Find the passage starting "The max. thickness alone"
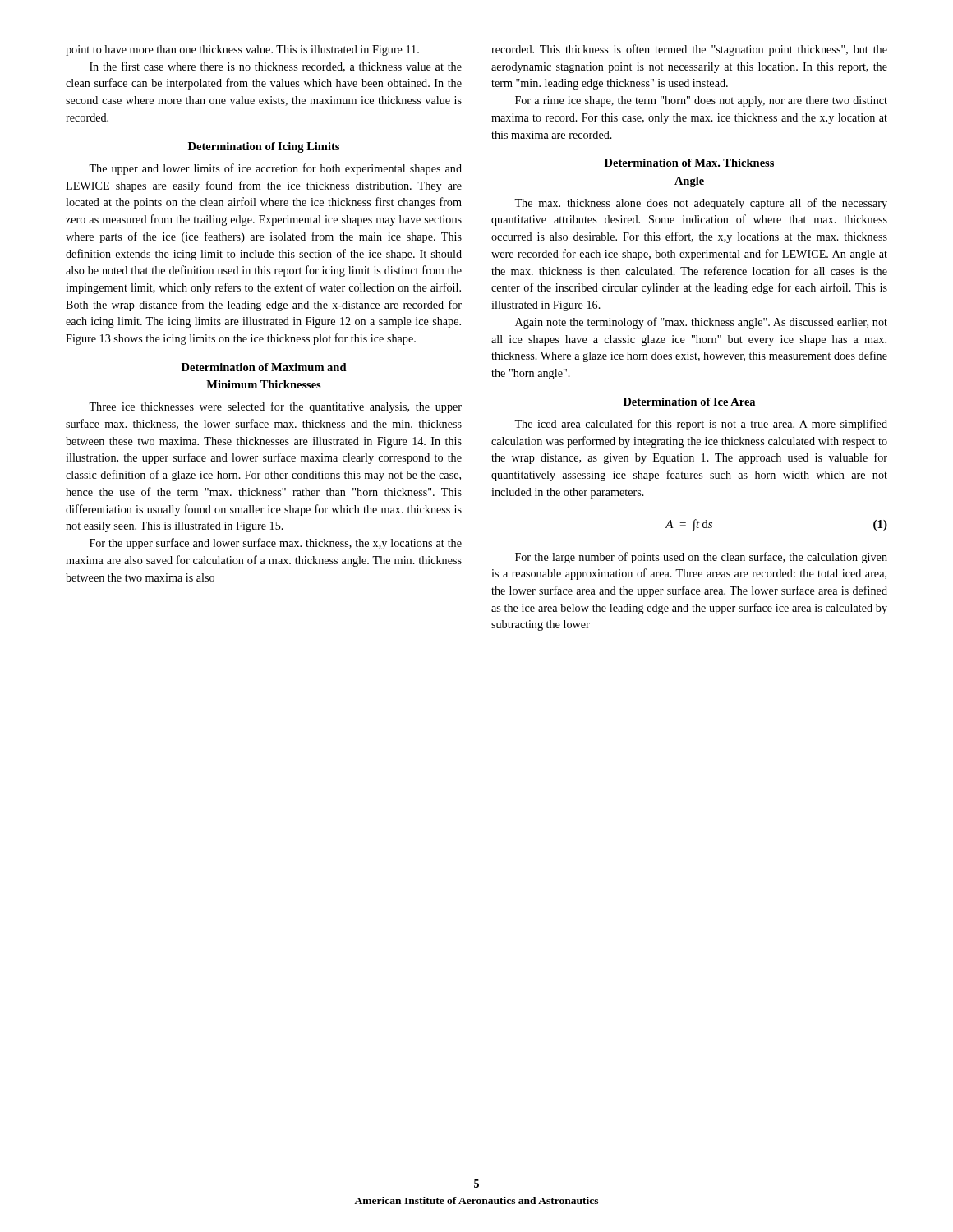953x1232 pixels. 689,288
